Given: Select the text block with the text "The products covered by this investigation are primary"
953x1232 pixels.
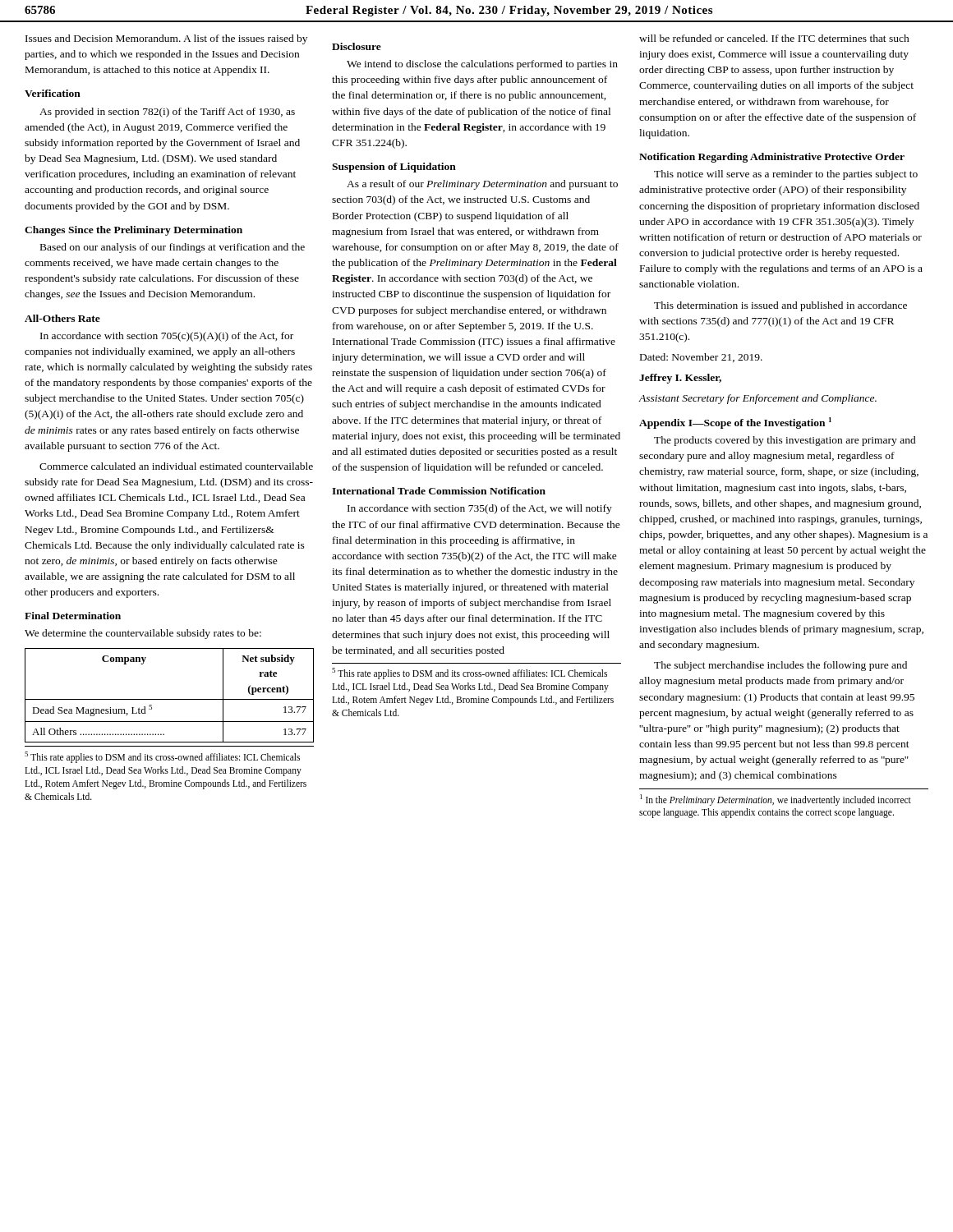Looking at the screenshot, I should click(x=784, y=608).
